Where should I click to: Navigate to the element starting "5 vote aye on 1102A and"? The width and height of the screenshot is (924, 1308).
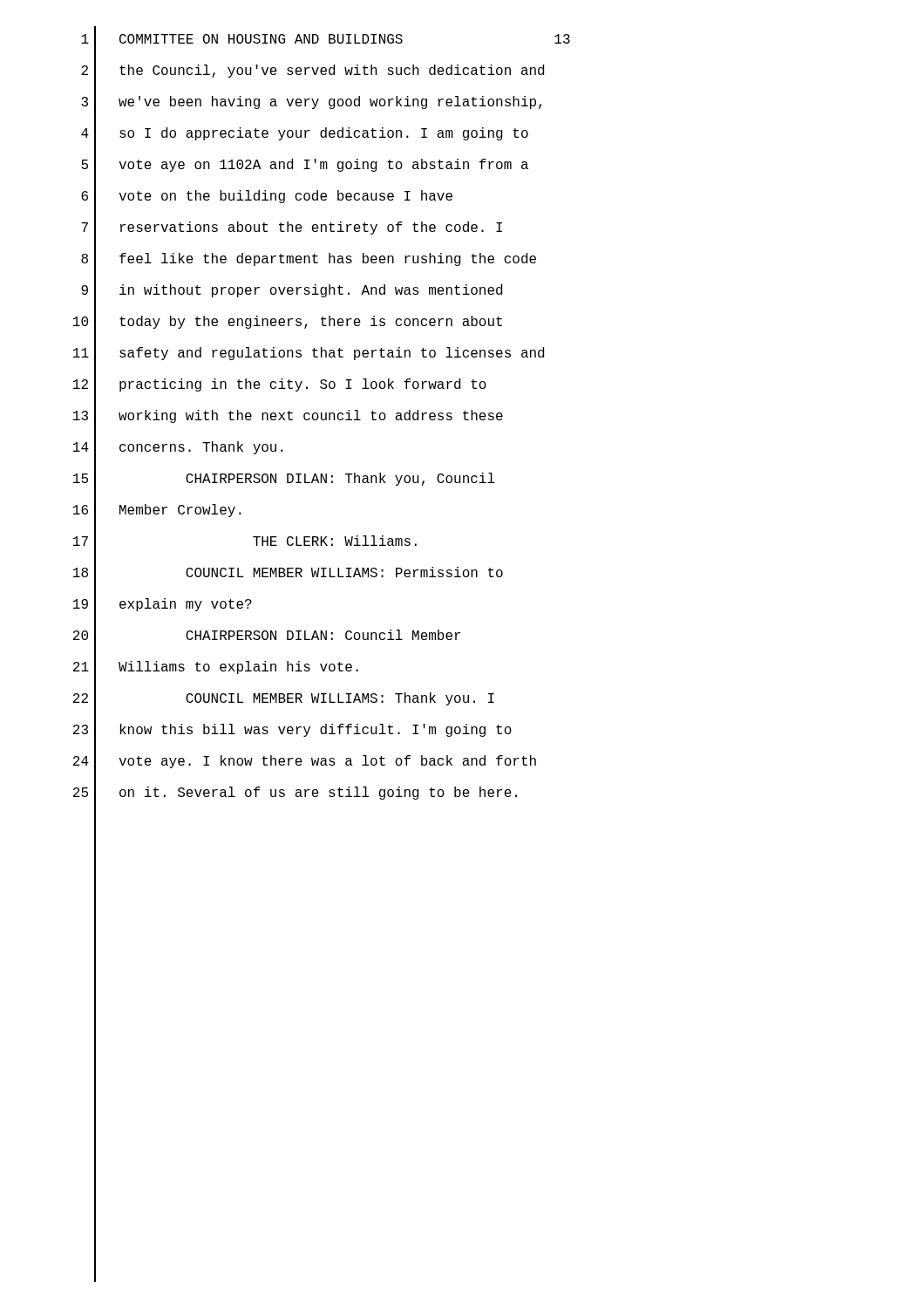471,166
